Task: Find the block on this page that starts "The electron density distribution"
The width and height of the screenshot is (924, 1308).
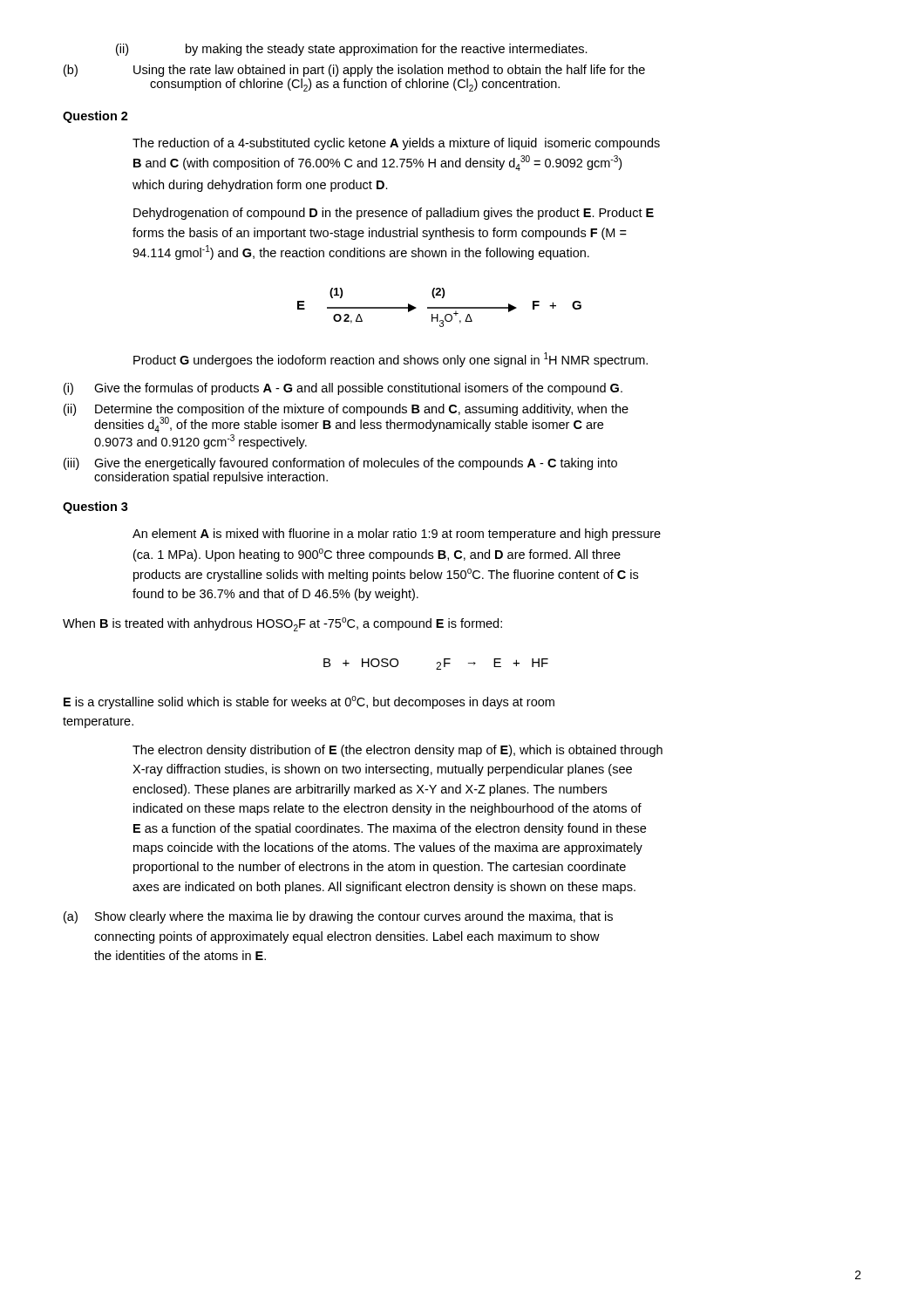Action: tap(398, 818)
